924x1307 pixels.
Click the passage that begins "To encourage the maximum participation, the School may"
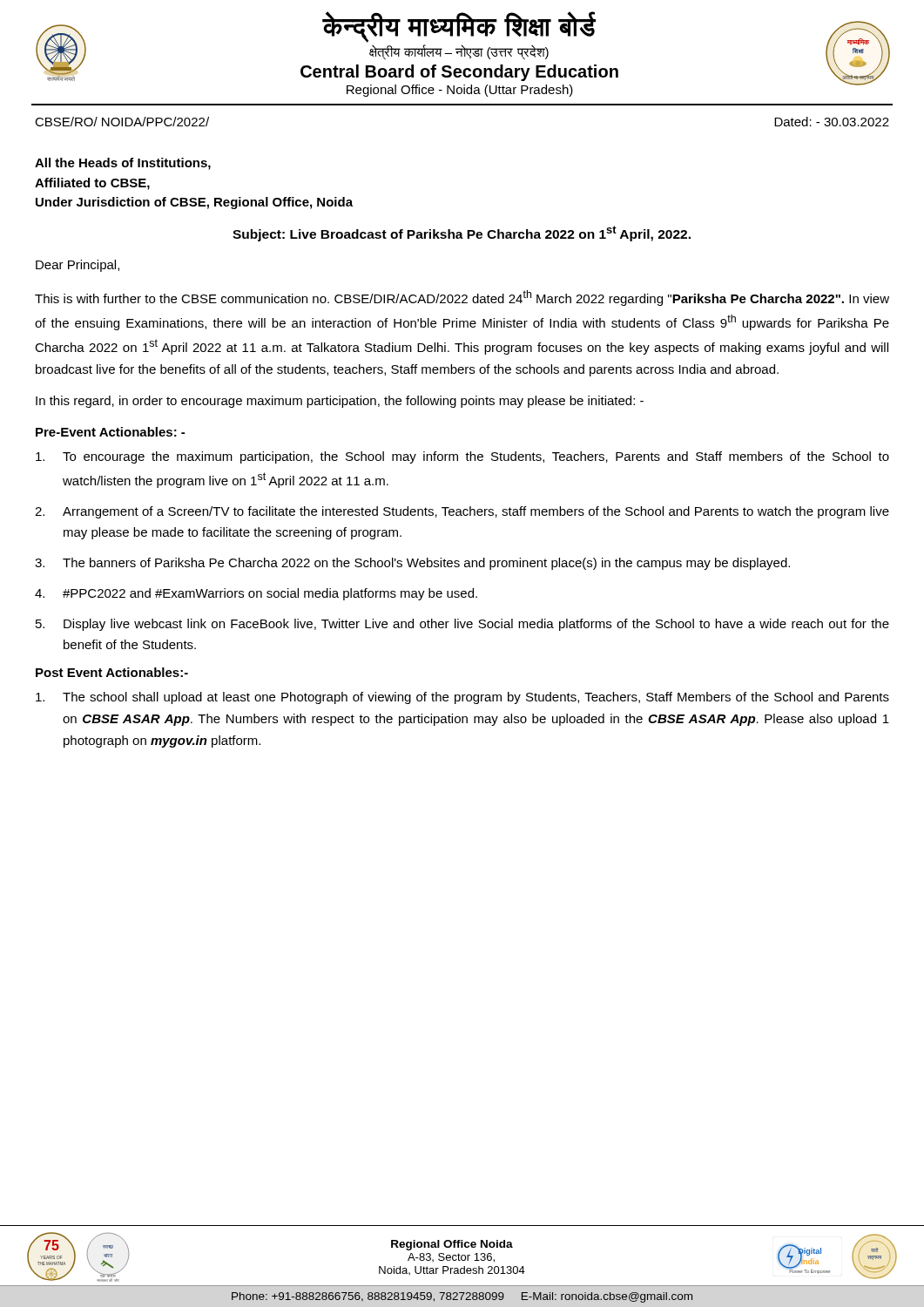[462, 469]
